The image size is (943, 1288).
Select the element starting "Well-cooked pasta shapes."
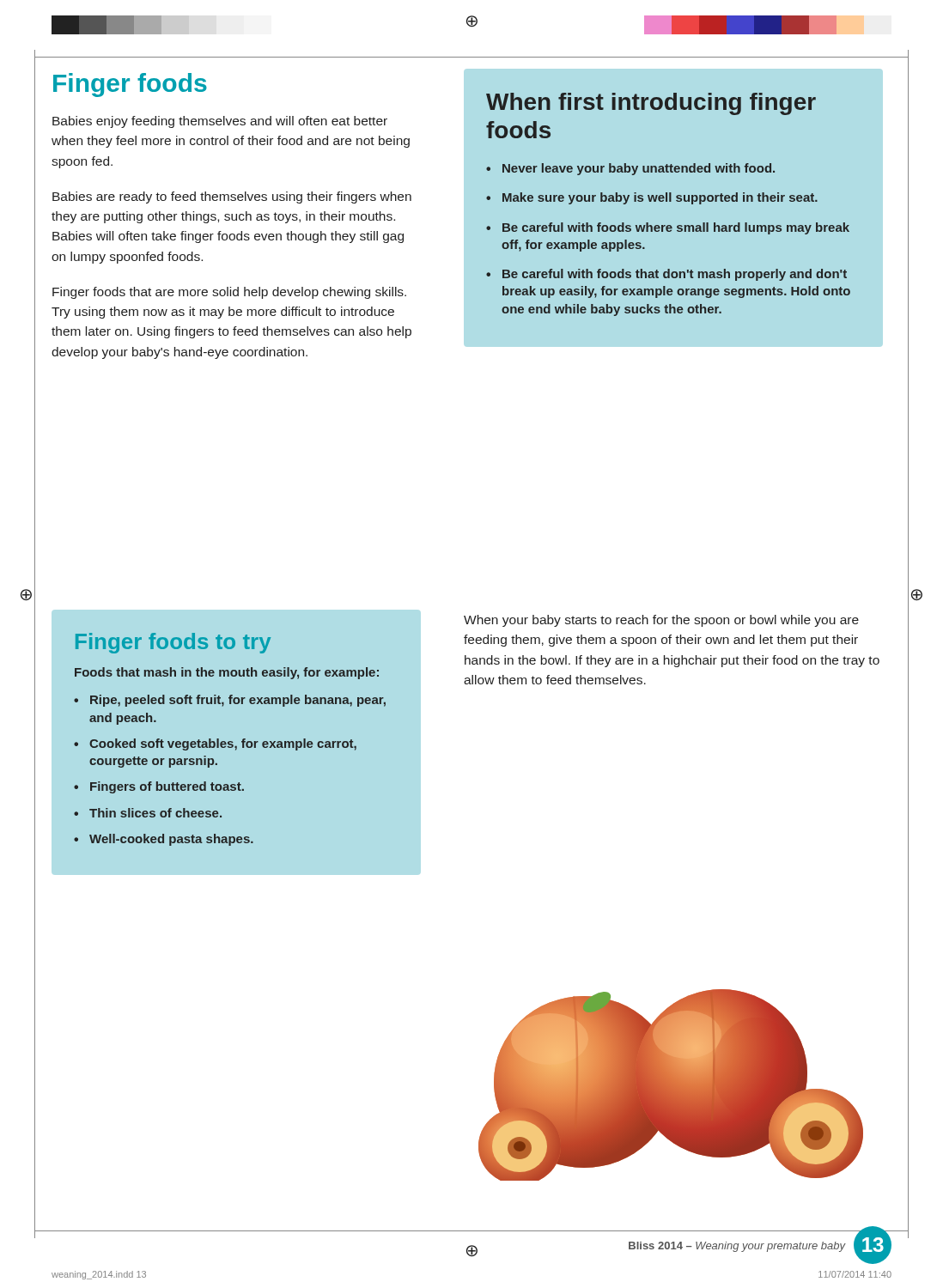(172, 838)
